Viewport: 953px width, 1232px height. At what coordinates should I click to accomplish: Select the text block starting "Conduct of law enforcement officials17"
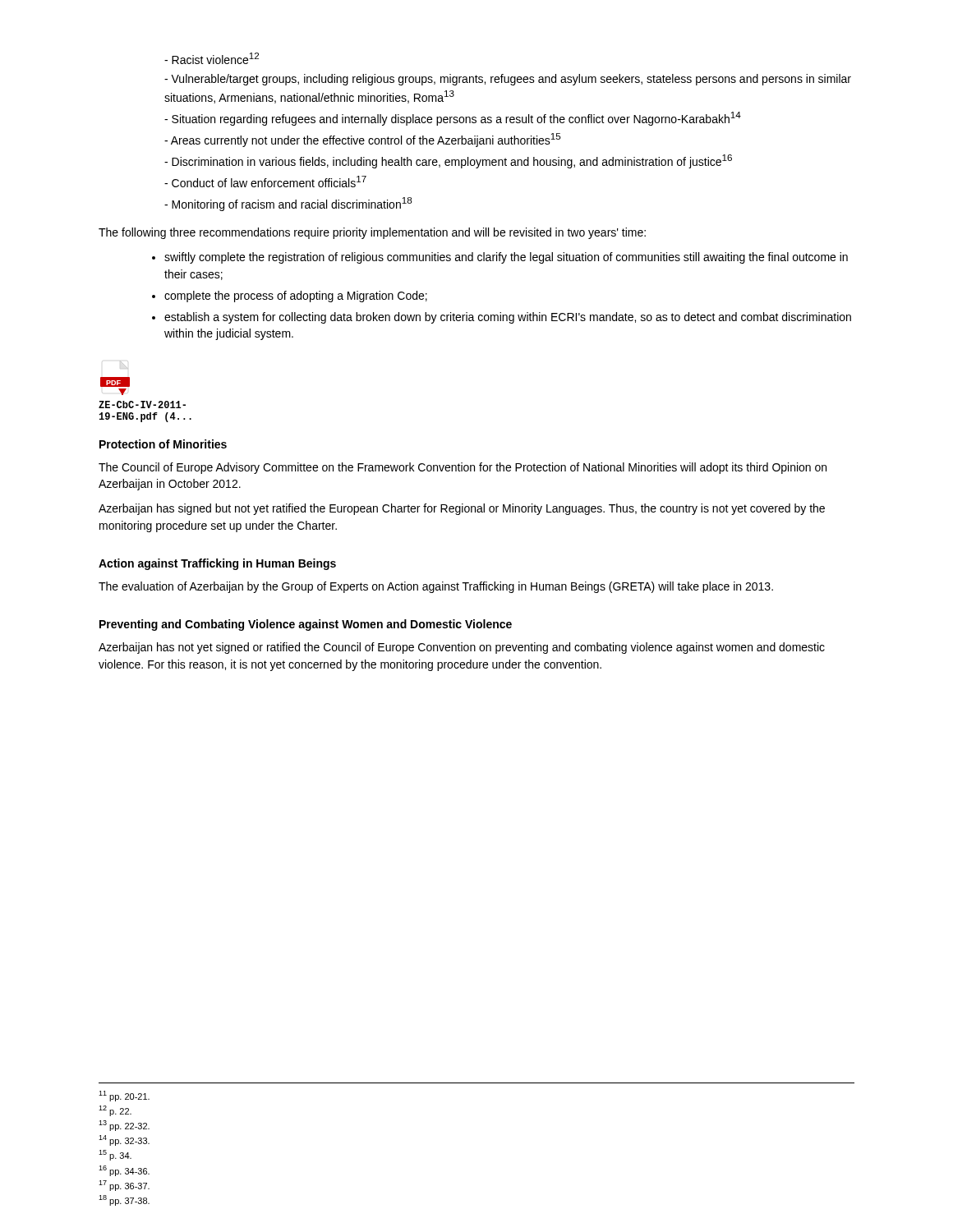tap(265, 181)
